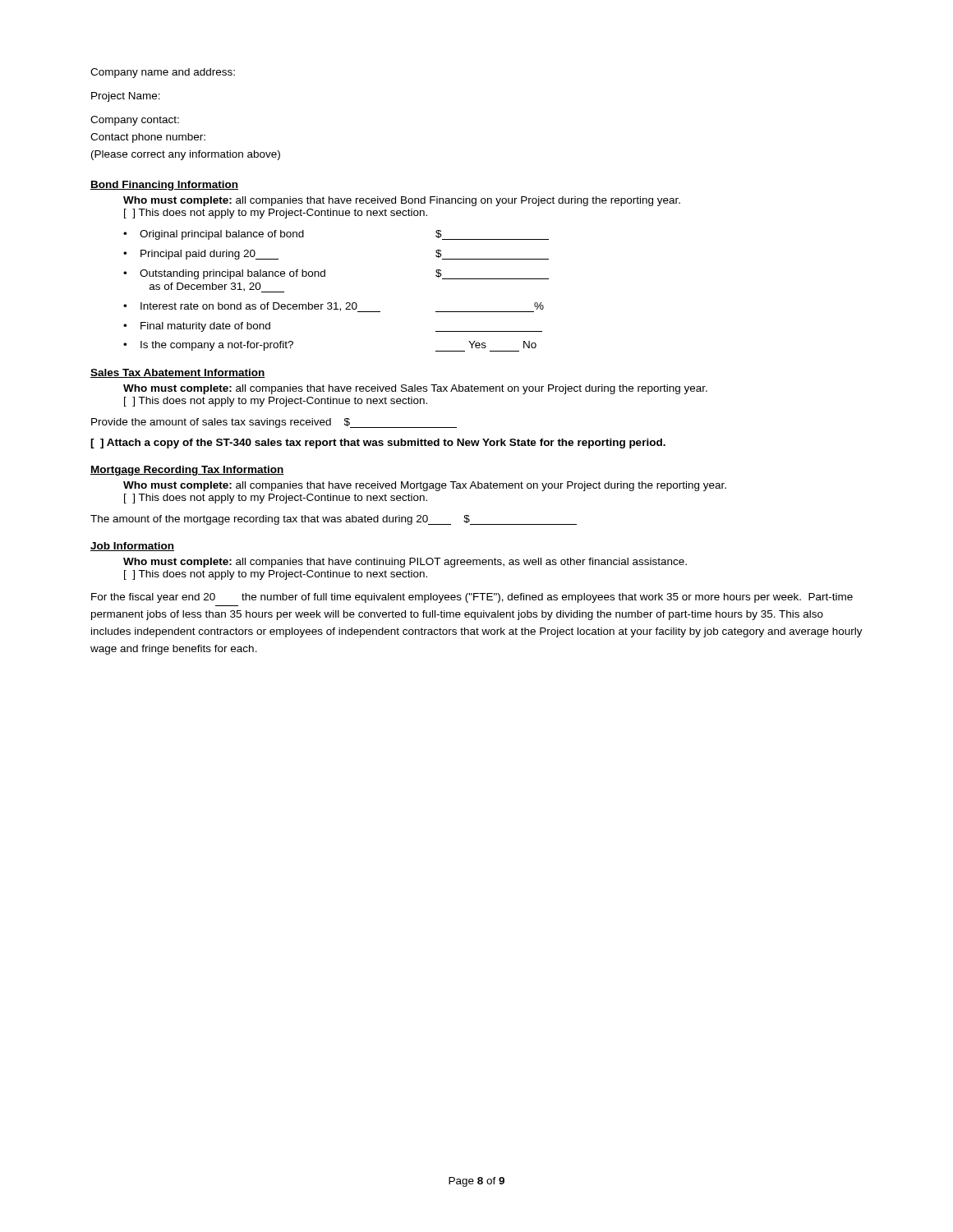Point to the region starting "The amount of the mortgage recording tax that"
Image resolution: width=953 pixels, height=1232 pixels.
point(333,518)
